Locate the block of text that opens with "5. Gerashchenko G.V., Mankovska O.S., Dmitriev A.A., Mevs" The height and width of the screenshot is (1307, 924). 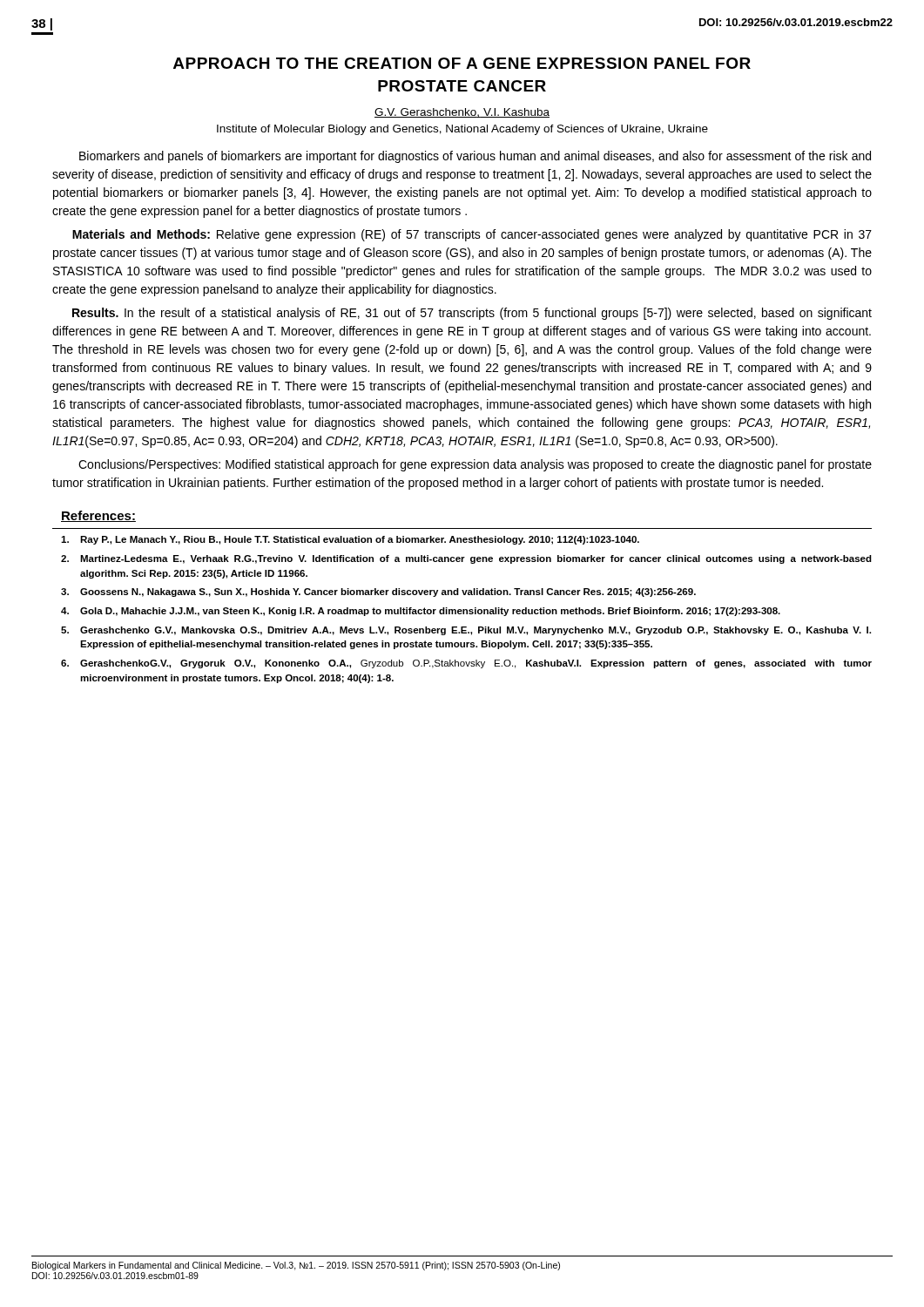466,637
